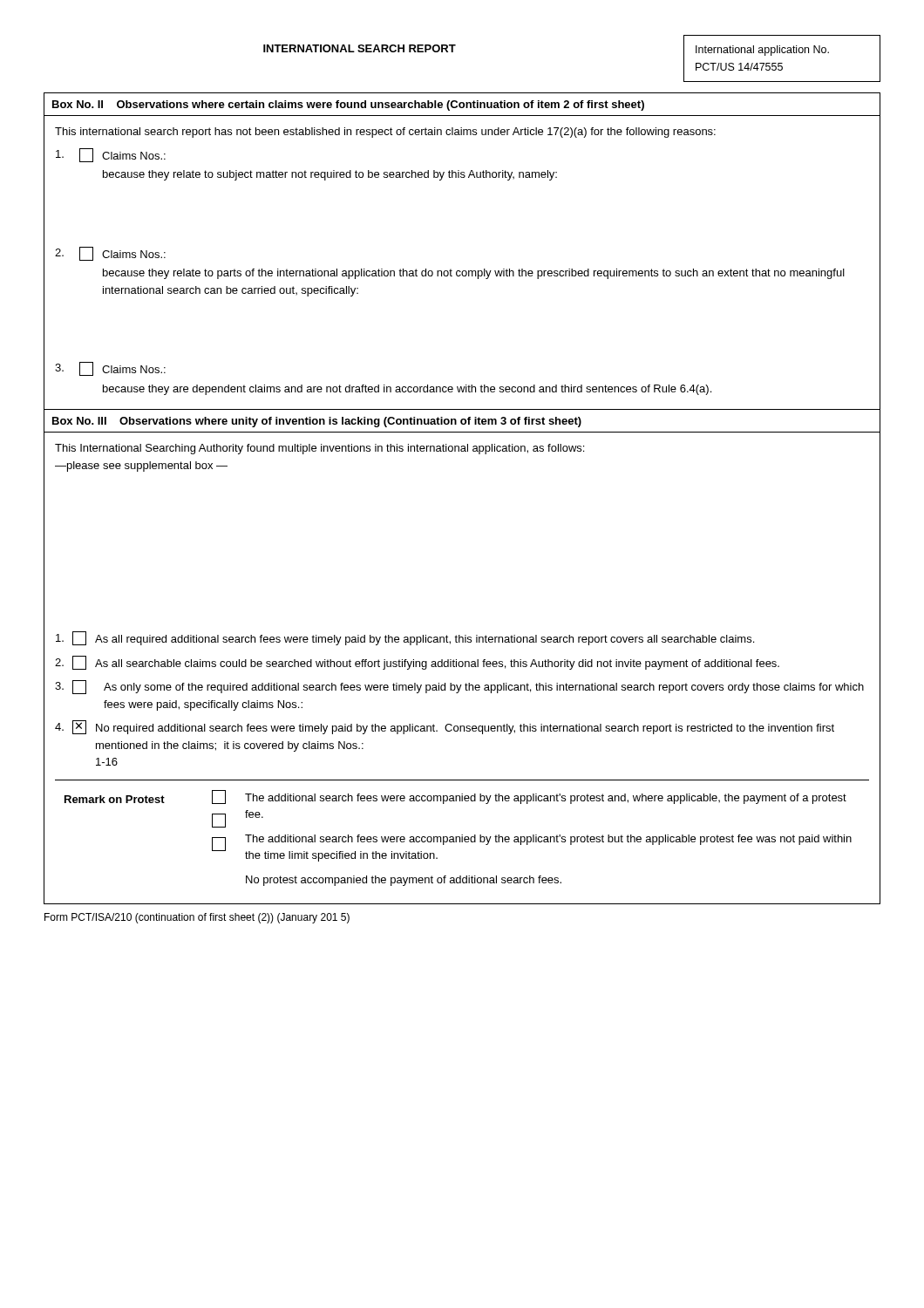Find the block on this page that starts "4. No required additional search fees were"
This screenshot has width=924, height=1308.
(x=445, y=727)
